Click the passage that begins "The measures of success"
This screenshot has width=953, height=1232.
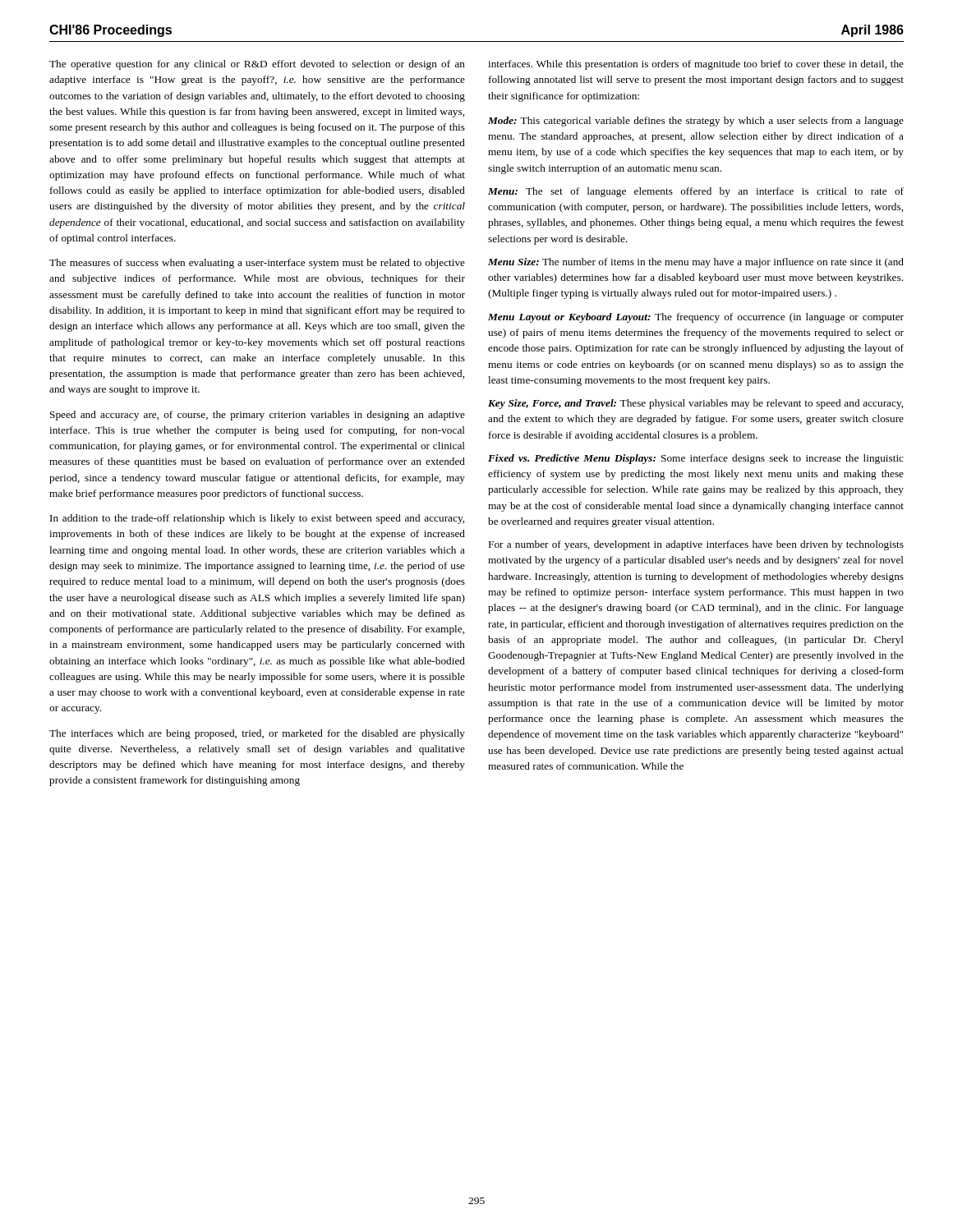pos(257,326)
